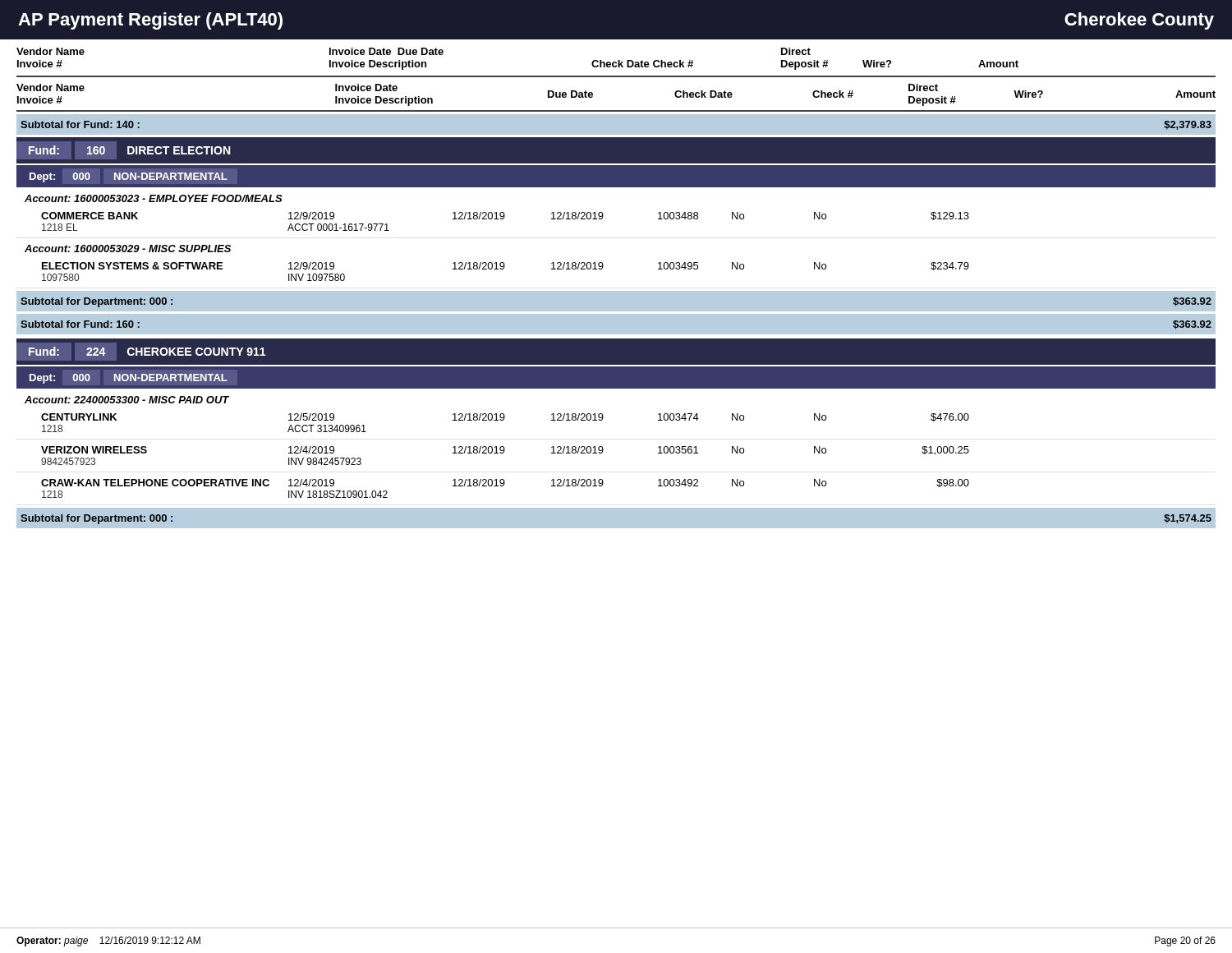Screen dimensions: 953x1232
Task: Select the region starting "Account: 16000053023 - EMPLOYEE"
Action: point(153,198)
